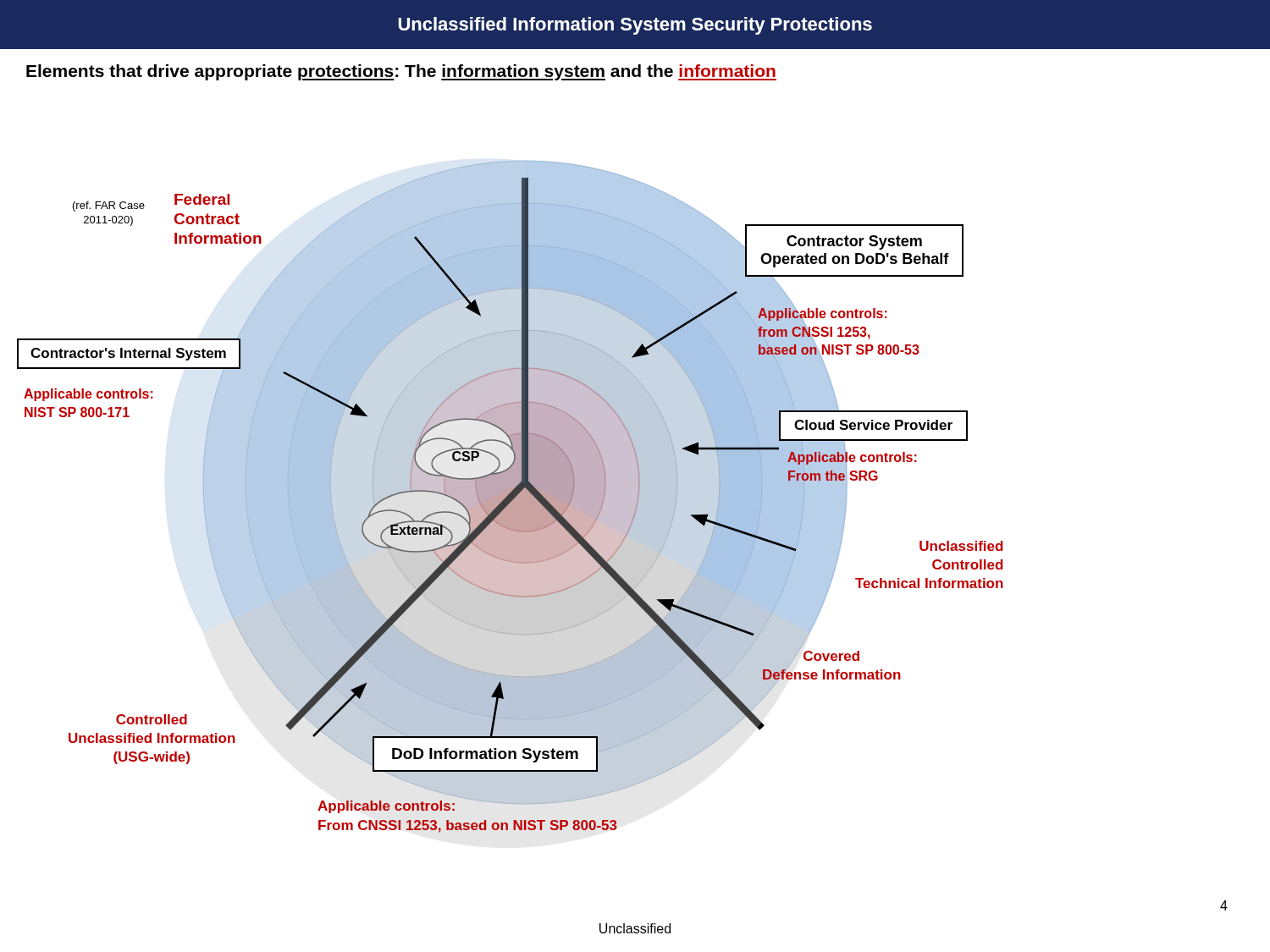1270x952 pixels.
Task: Locate the region starting "(ref. FAR Case2011-020)"
Action: tap(108, 212)
